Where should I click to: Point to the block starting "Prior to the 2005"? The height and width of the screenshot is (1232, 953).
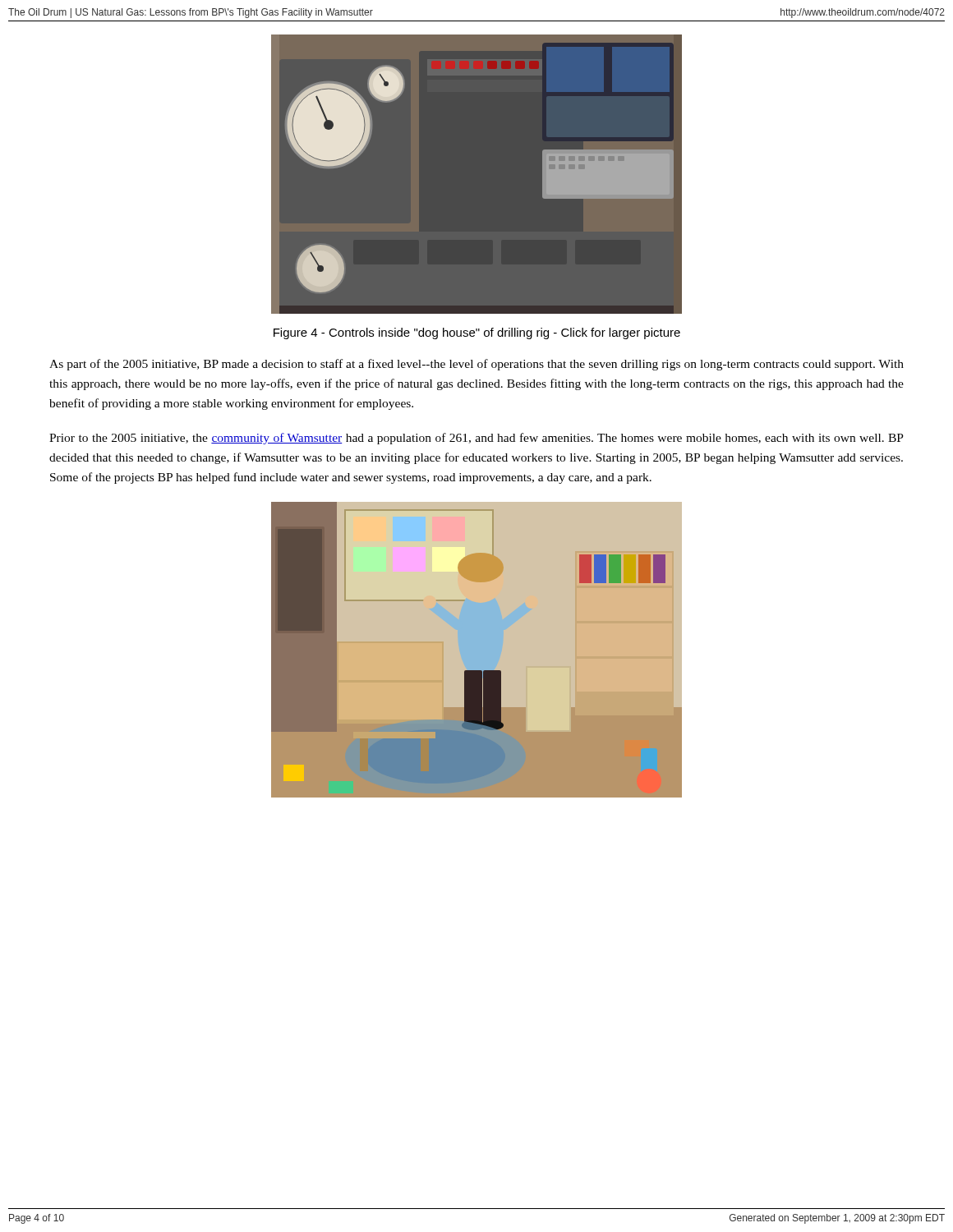(x=476, y=457)
